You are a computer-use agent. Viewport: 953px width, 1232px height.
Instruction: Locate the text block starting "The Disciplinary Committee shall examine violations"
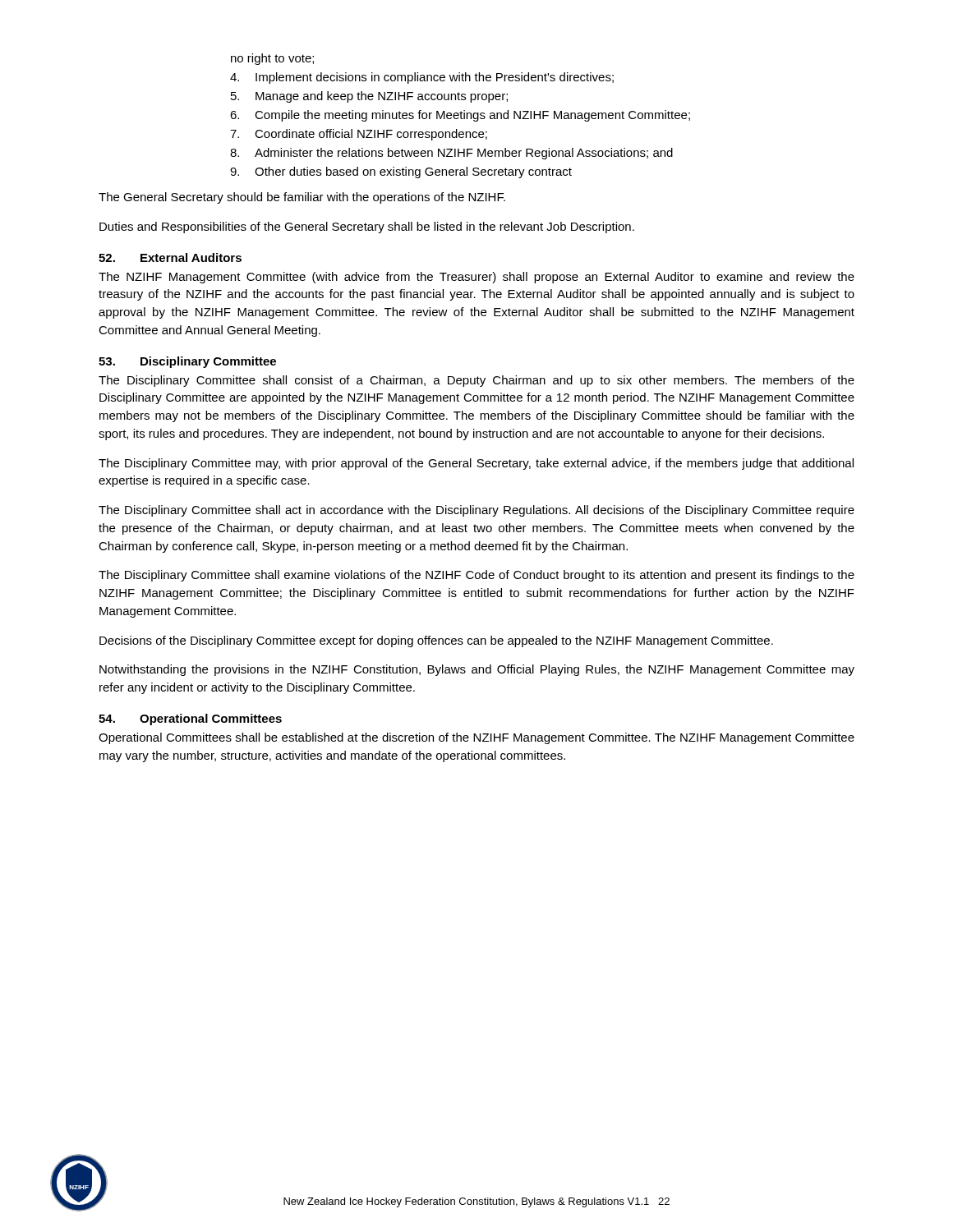pos(476,593)
